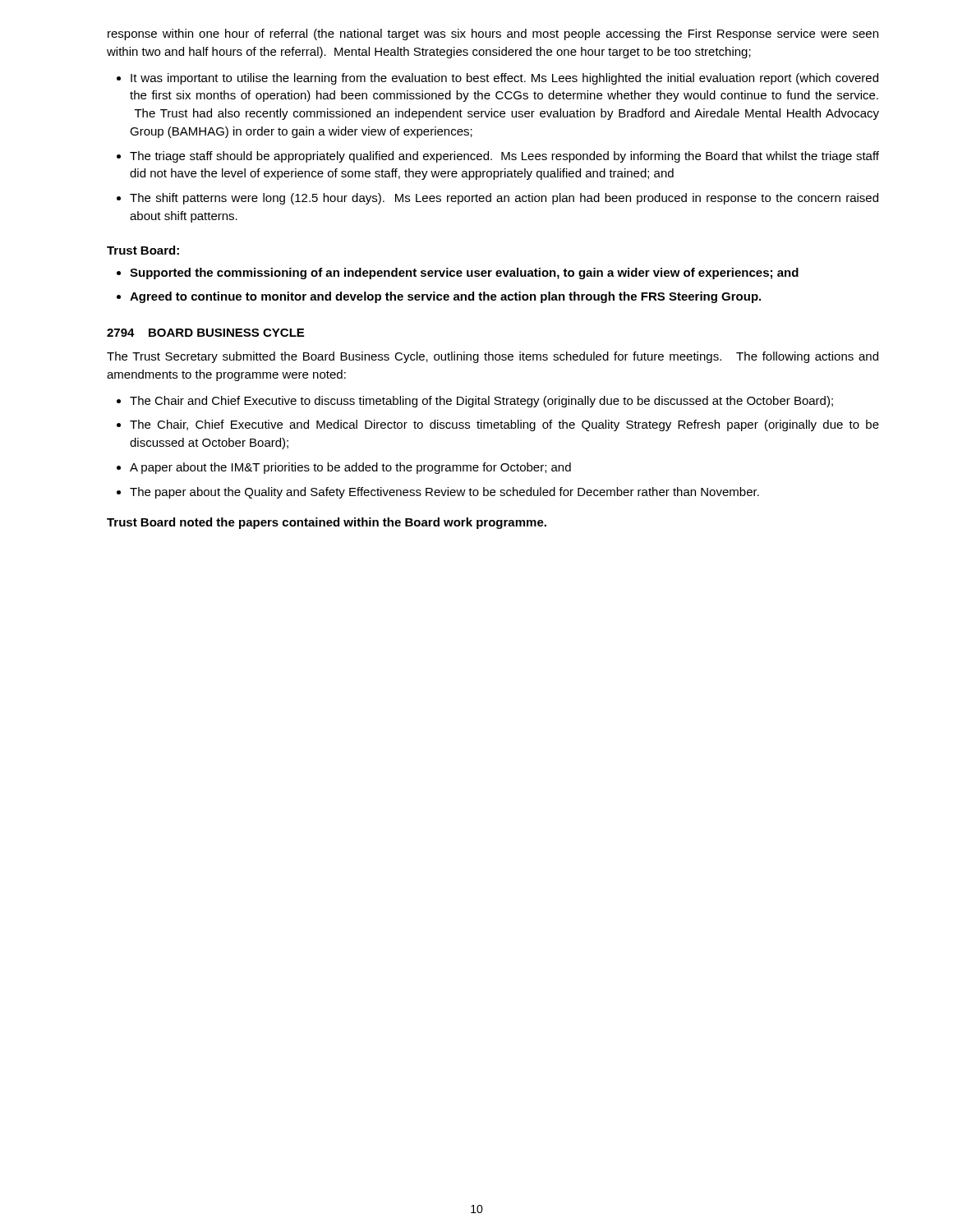Click on the text block starting "Trust Board noted the"
Viewport: 953px width, 1232px height.
493,522
